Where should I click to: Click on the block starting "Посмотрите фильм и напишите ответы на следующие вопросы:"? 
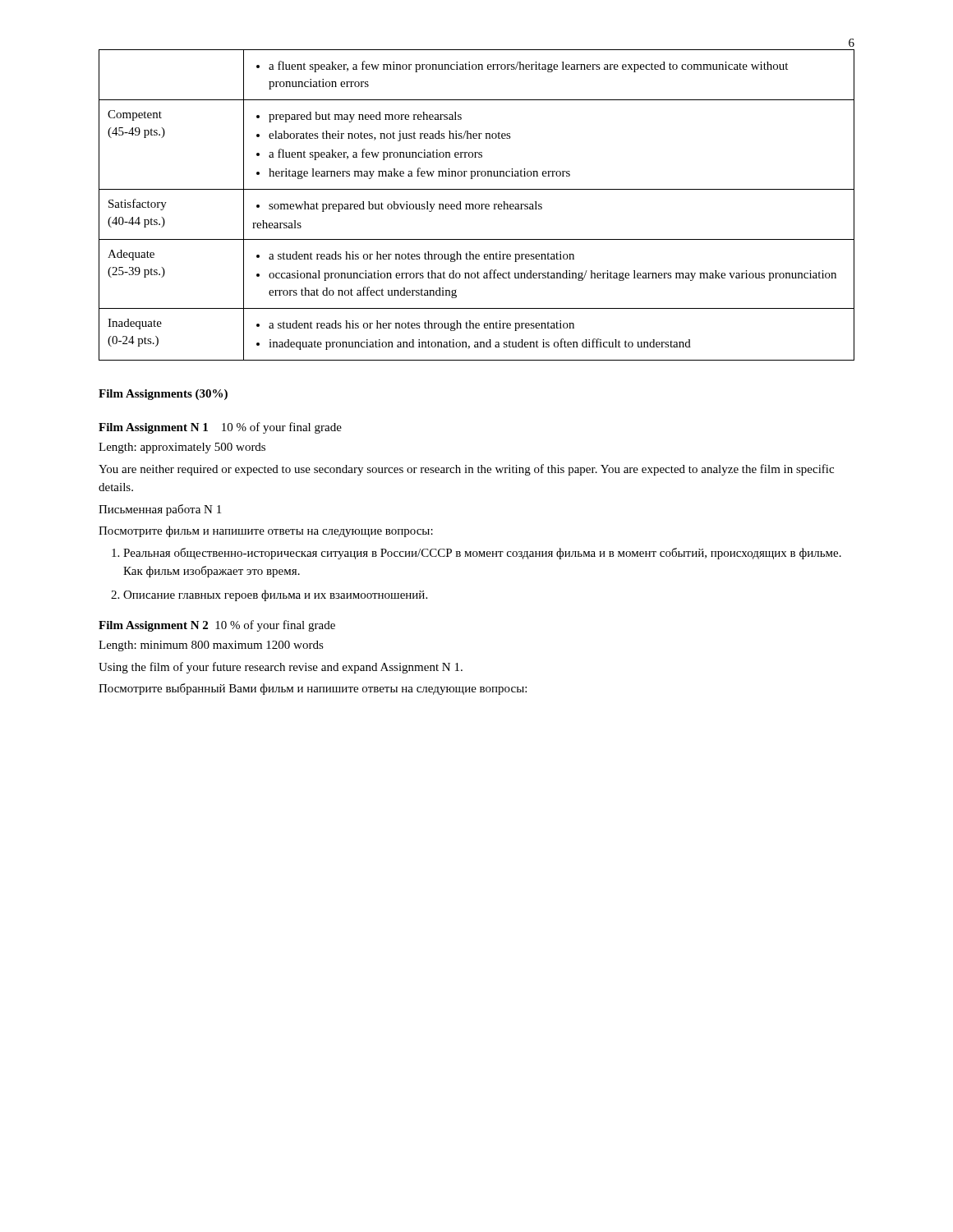266,531
